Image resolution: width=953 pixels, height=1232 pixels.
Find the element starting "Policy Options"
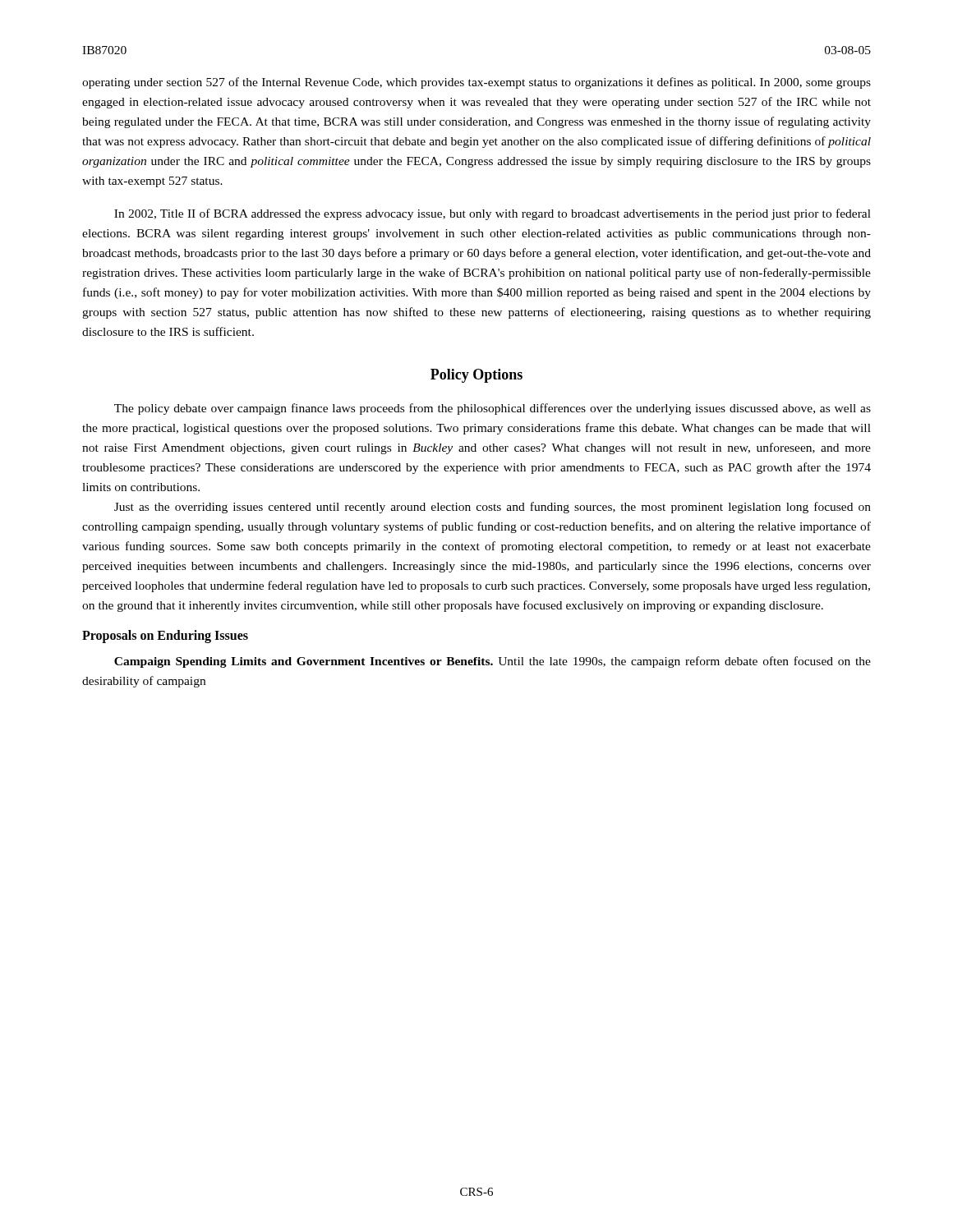(x=476, y=375)
